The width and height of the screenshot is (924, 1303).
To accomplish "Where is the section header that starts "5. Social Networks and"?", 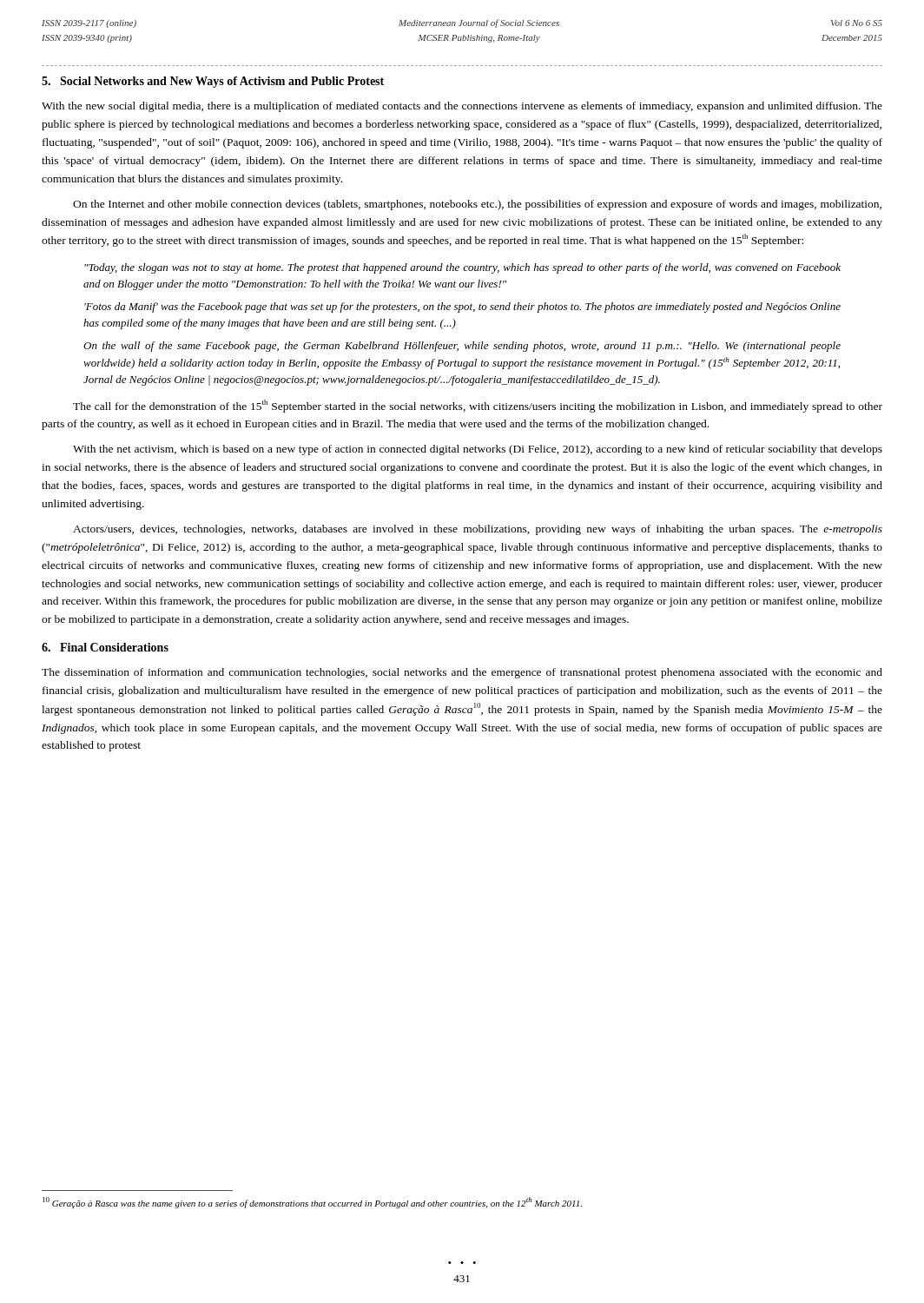I will click(213, 81).
